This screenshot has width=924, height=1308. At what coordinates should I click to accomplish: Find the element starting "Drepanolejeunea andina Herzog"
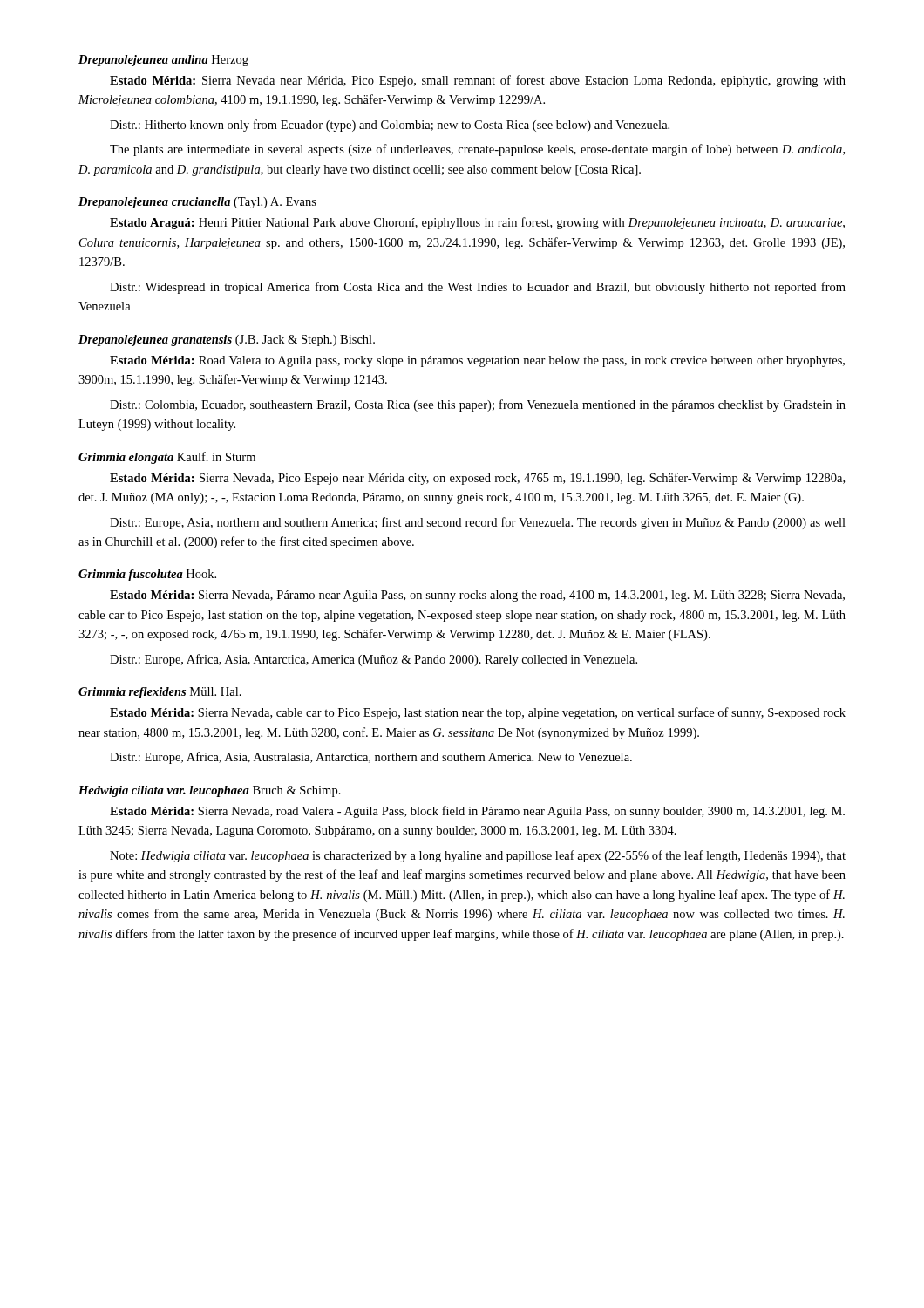[x=163, y=61]
